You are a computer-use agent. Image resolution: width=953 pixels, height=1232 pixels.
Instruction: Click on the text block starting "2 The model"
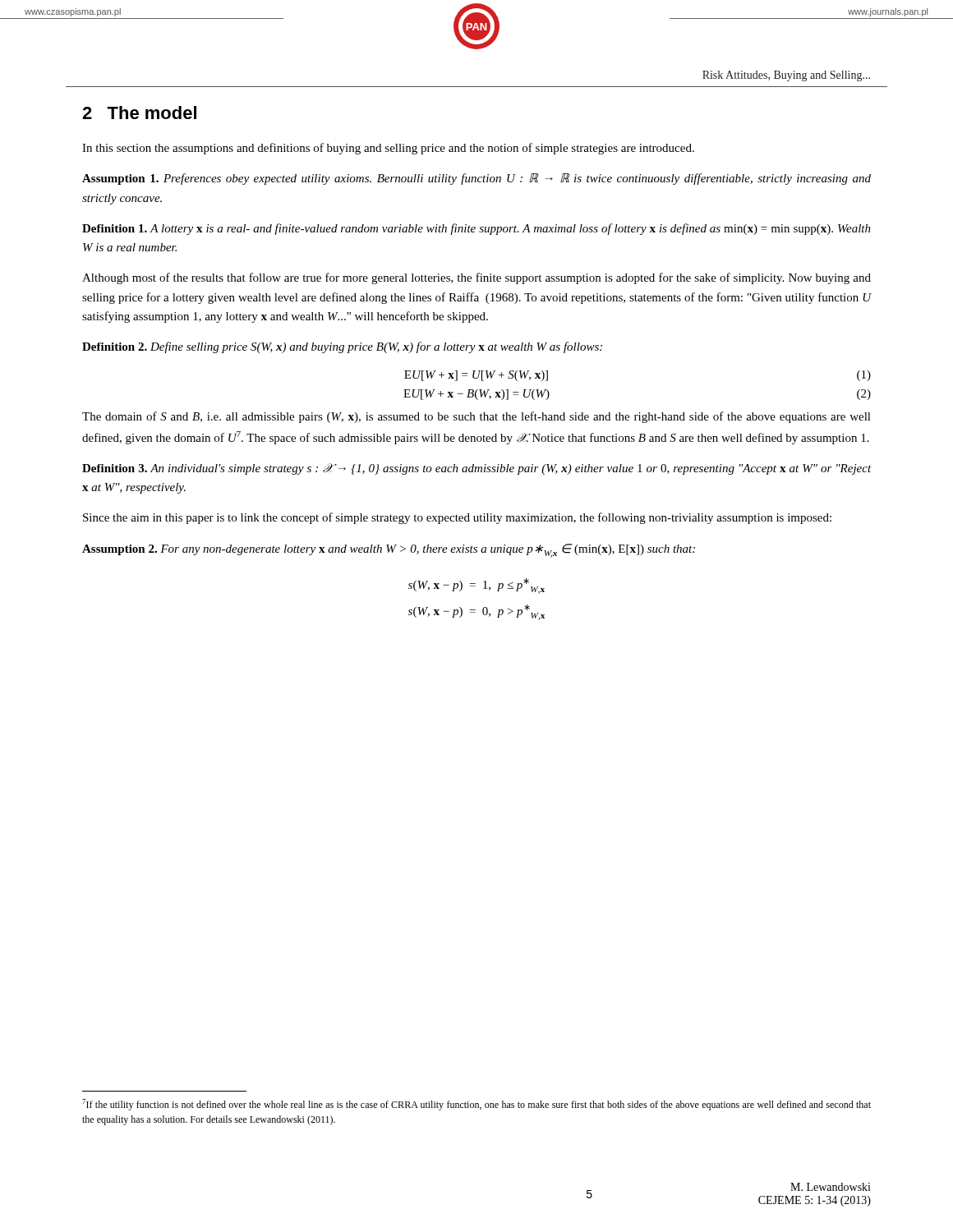tap(139, 113)
